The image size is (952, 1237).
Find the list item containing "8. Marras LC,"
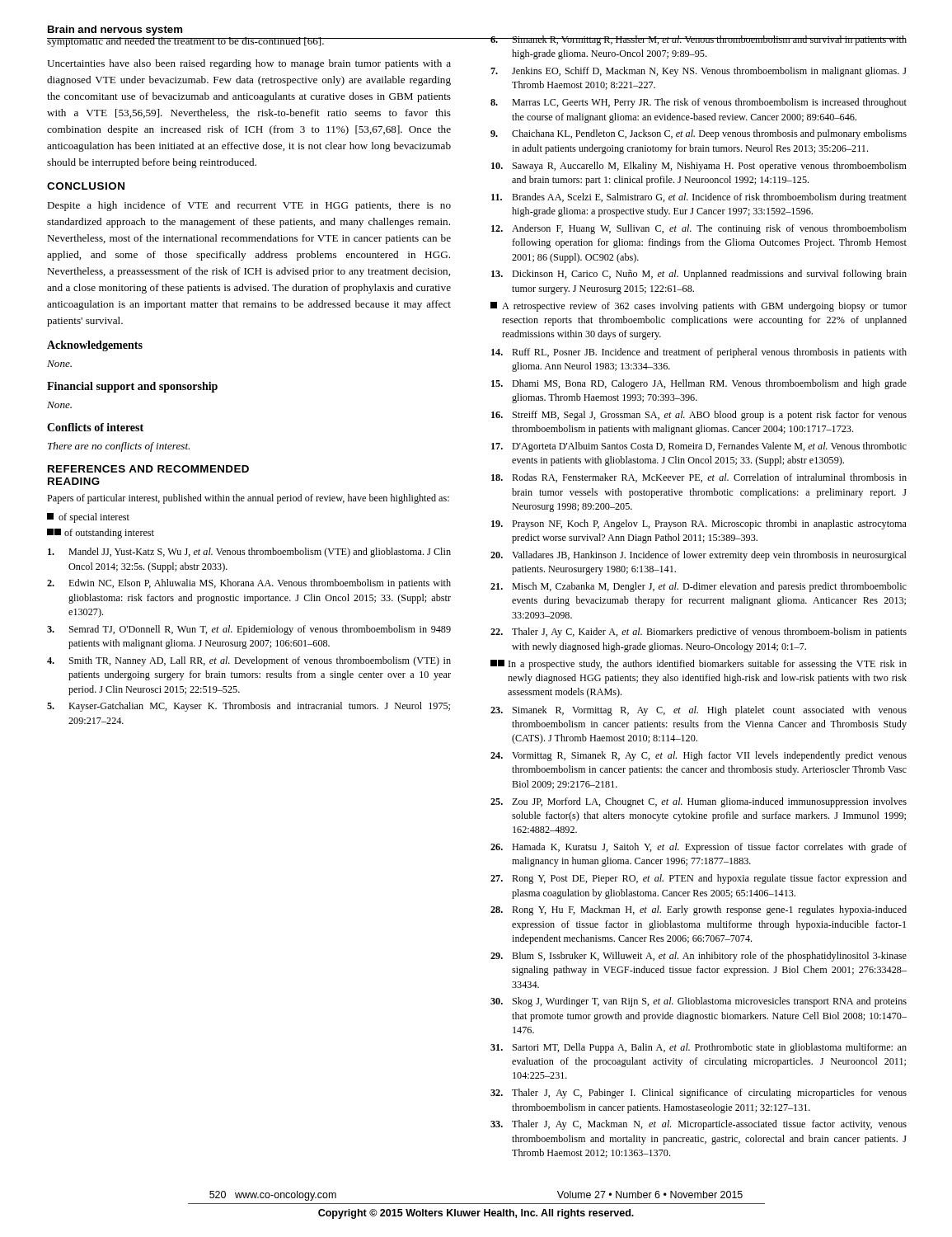699,110
